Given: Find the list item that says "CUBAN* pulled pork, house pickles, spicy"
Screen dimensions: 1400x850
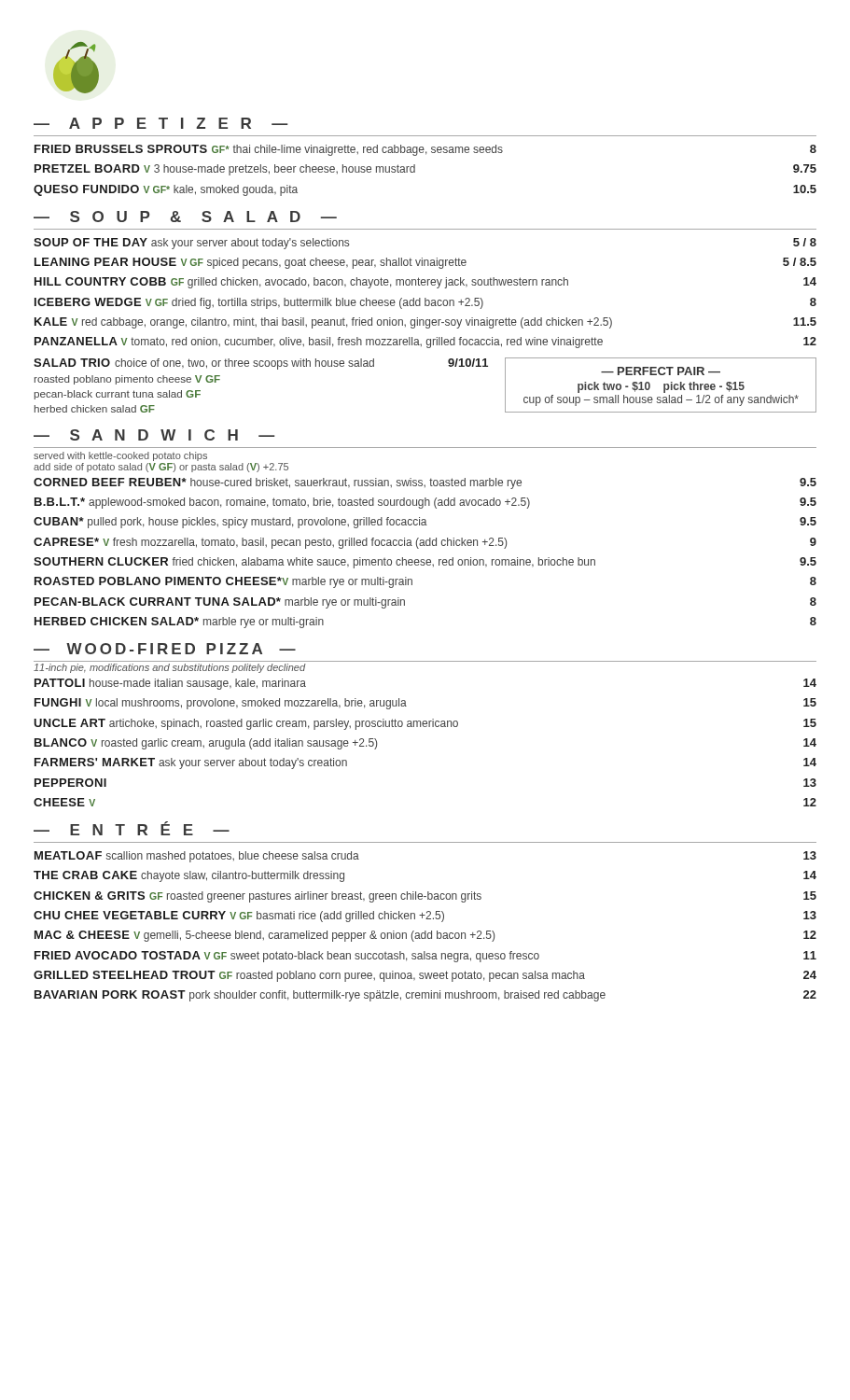Looking at the screenshot, I should point(425,522).
